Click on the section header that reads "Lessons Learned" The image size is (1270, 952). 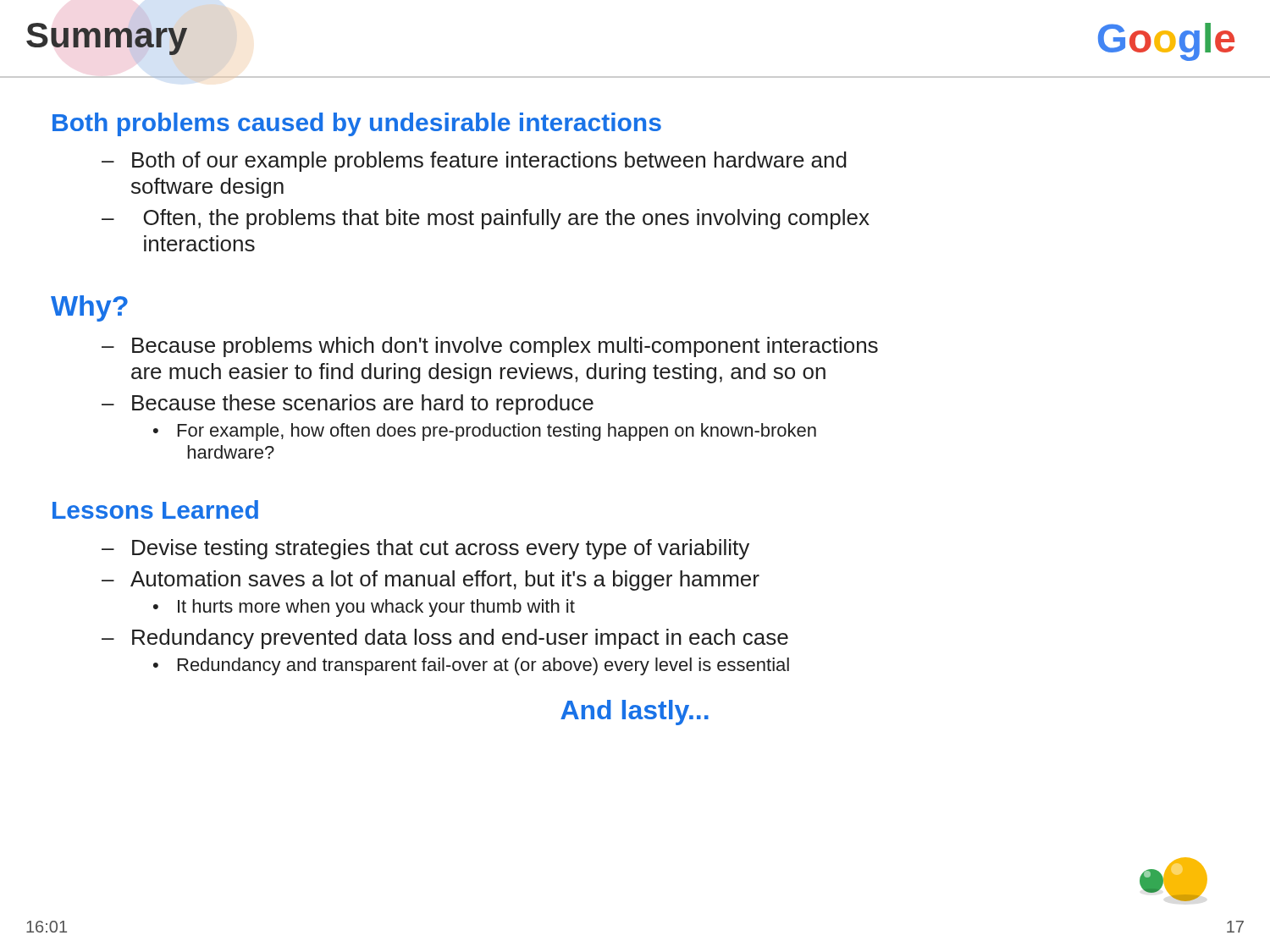tap(155, 510)
